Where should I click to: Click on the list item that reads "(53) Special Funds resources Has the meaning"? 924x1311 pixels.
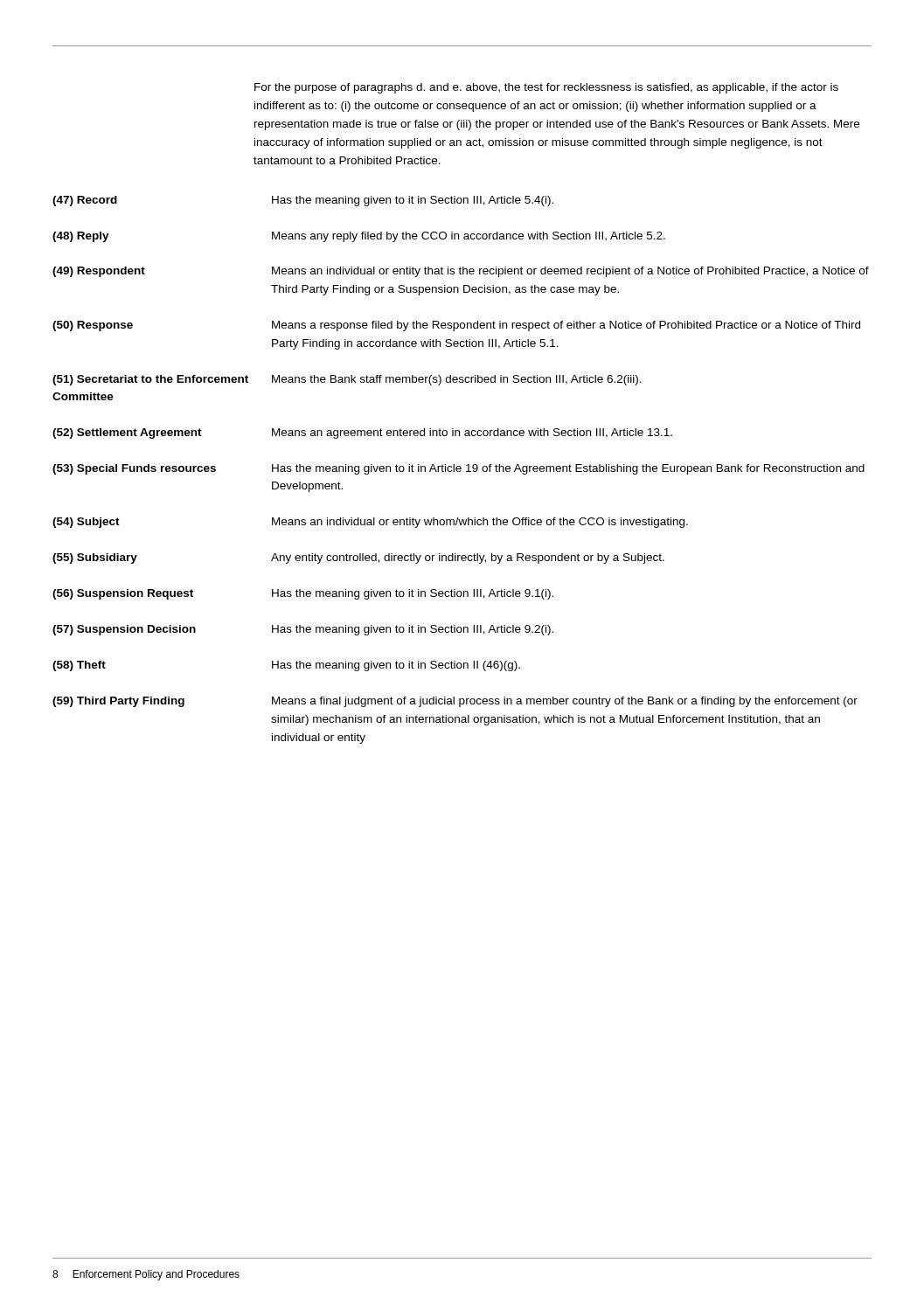point(462,478)
